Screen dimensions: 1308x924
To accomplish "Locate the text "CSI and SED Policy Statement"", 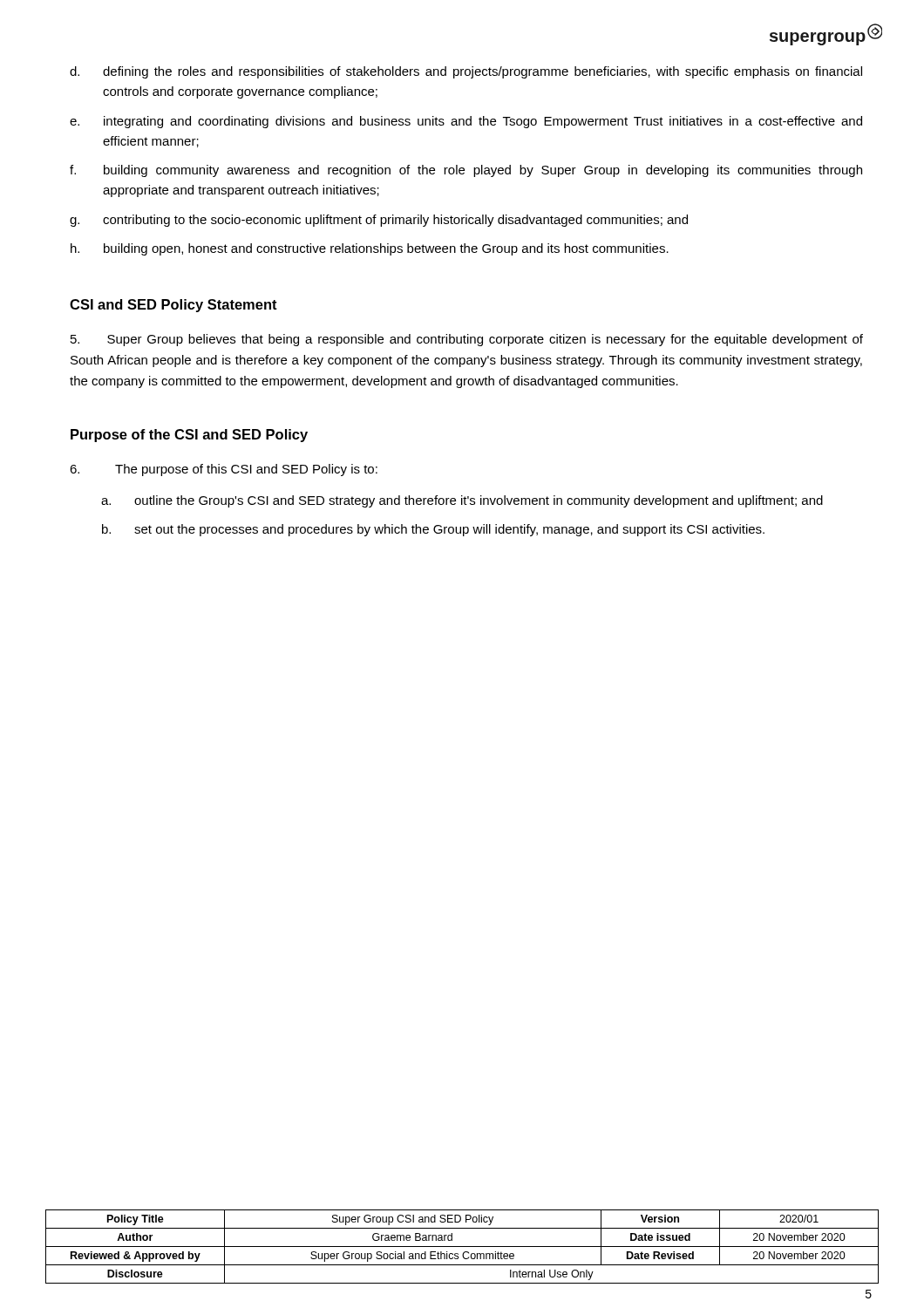I will point(173,304).
